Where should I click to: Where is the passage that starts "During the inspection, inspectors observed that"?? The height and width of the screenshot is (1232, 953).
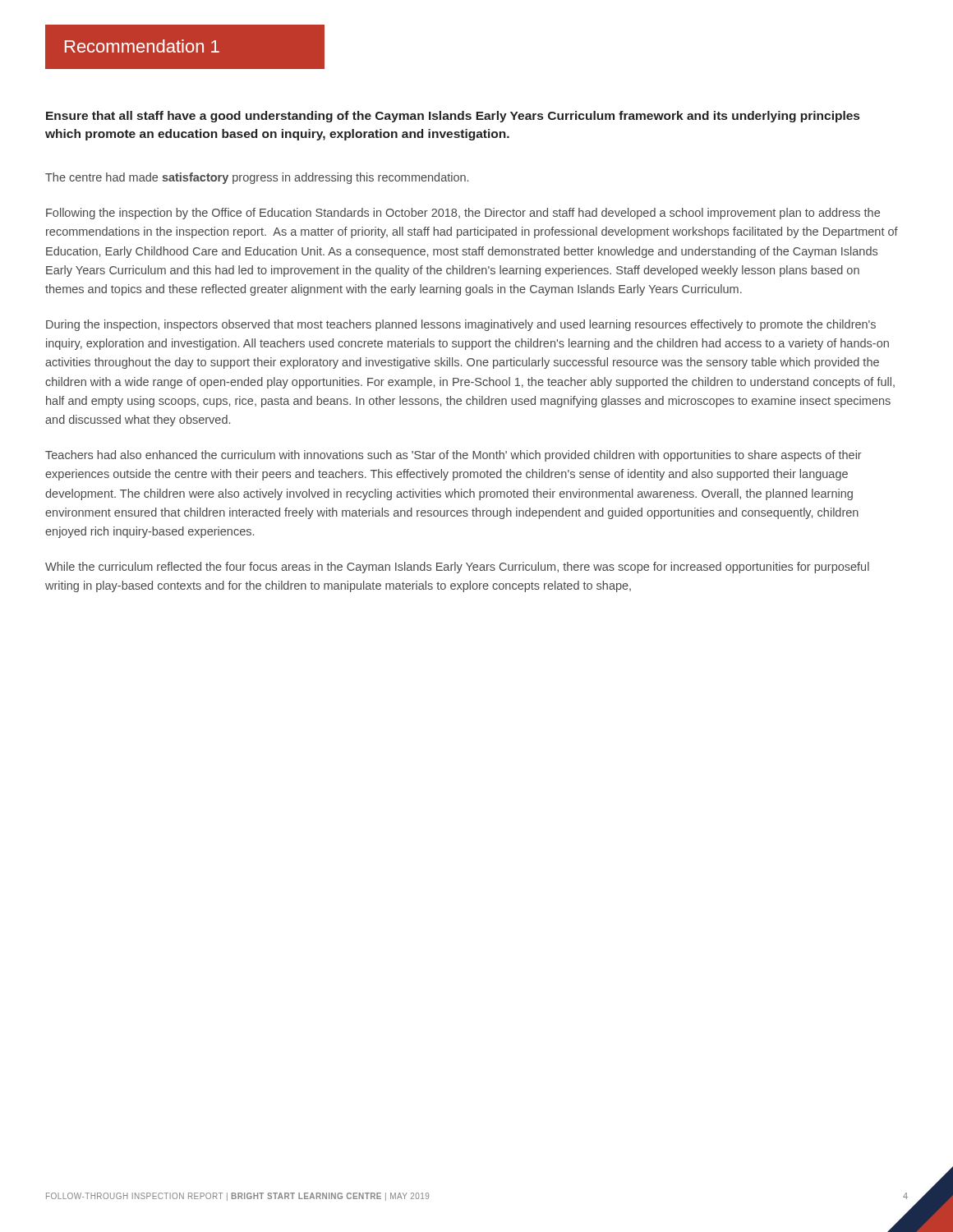tap(470, 372)
